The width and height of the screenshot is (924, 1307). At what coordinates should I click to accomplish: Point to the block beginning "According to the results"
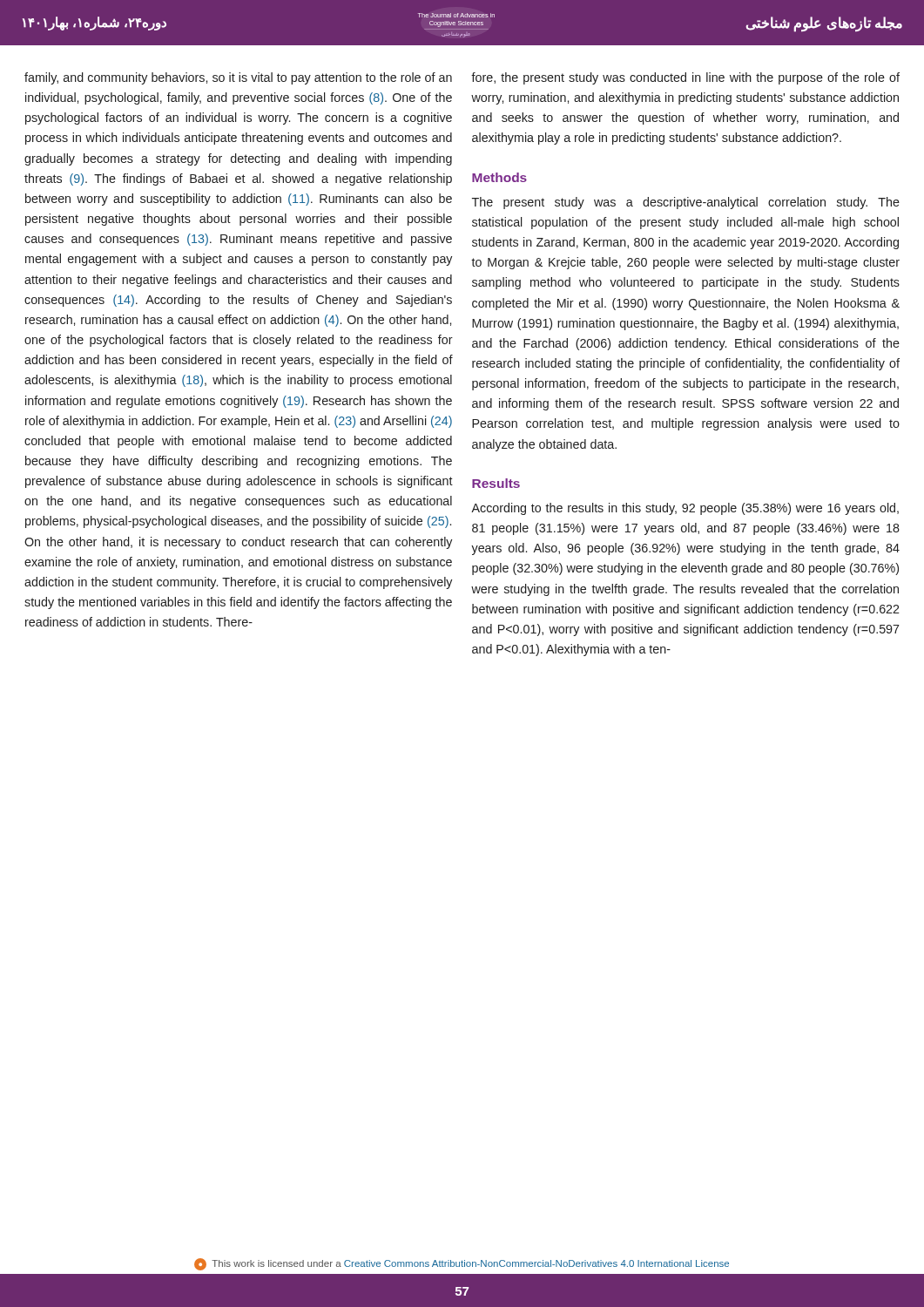pos(686,578)
